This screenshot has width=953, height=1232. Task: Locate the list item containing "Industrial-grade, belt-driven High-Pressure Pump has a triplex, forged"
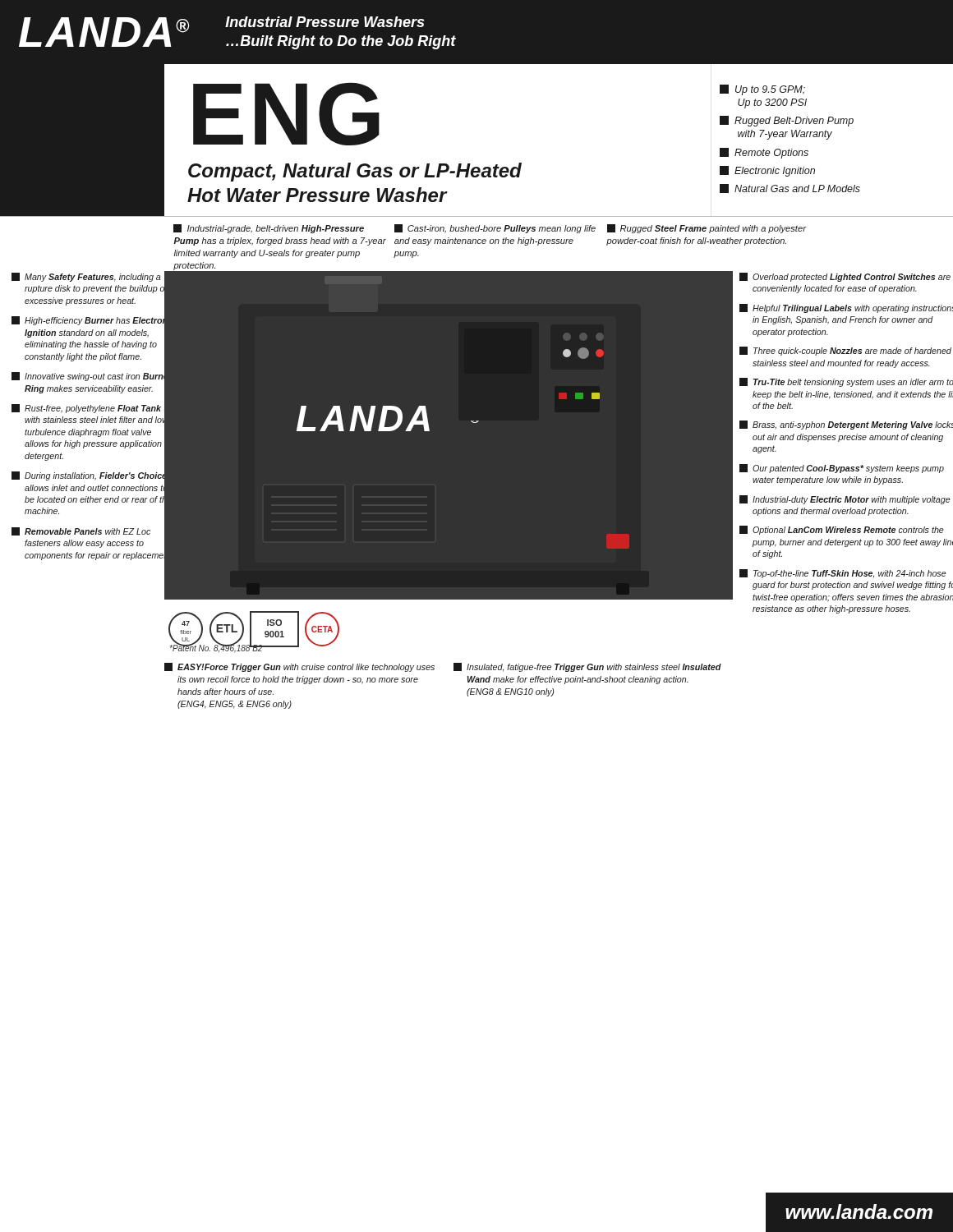pyautogui.click(x=280, y=247)
